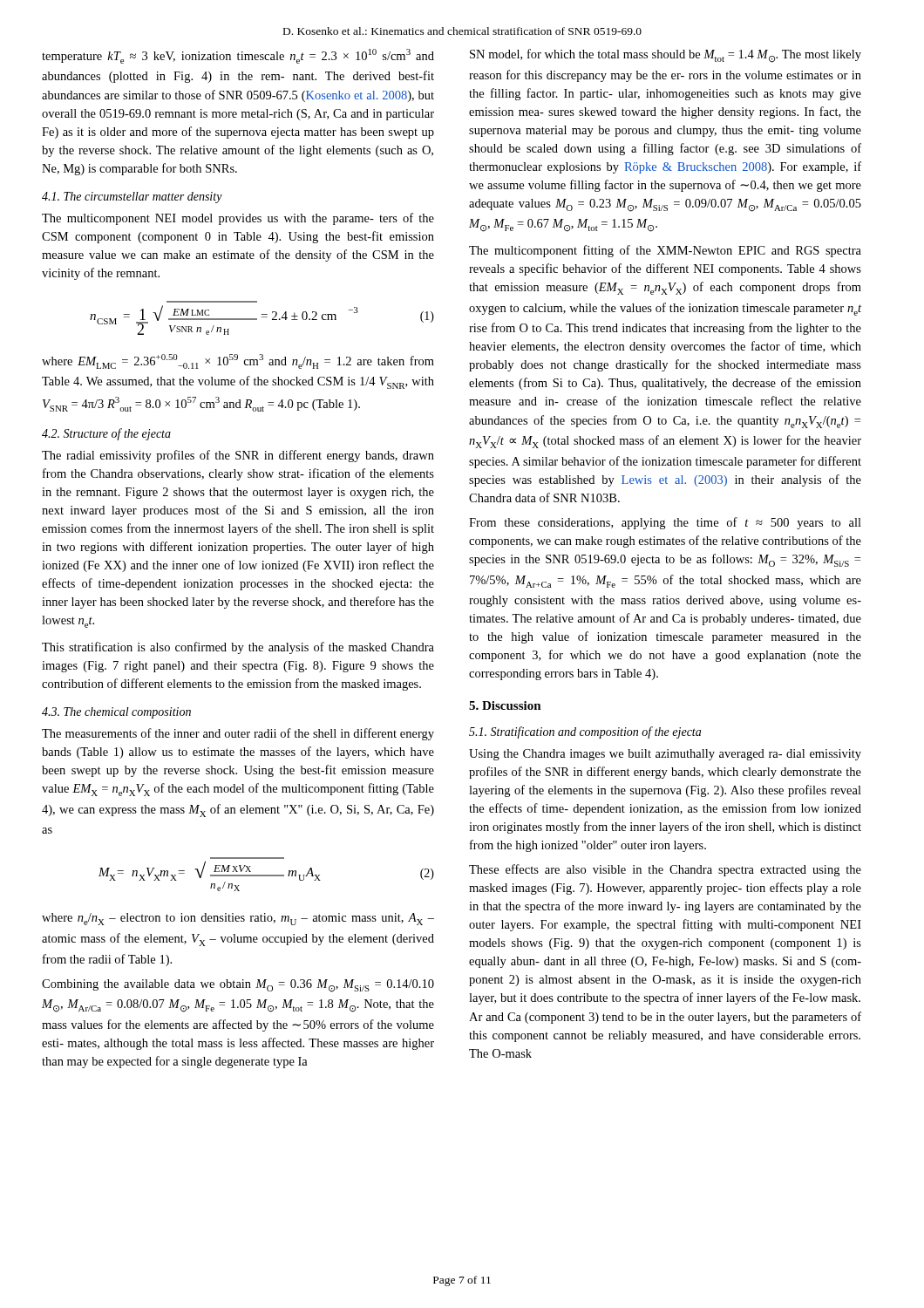Locate the block of text that opens with "The measurements of the inner and outer"

pos(238,782)
